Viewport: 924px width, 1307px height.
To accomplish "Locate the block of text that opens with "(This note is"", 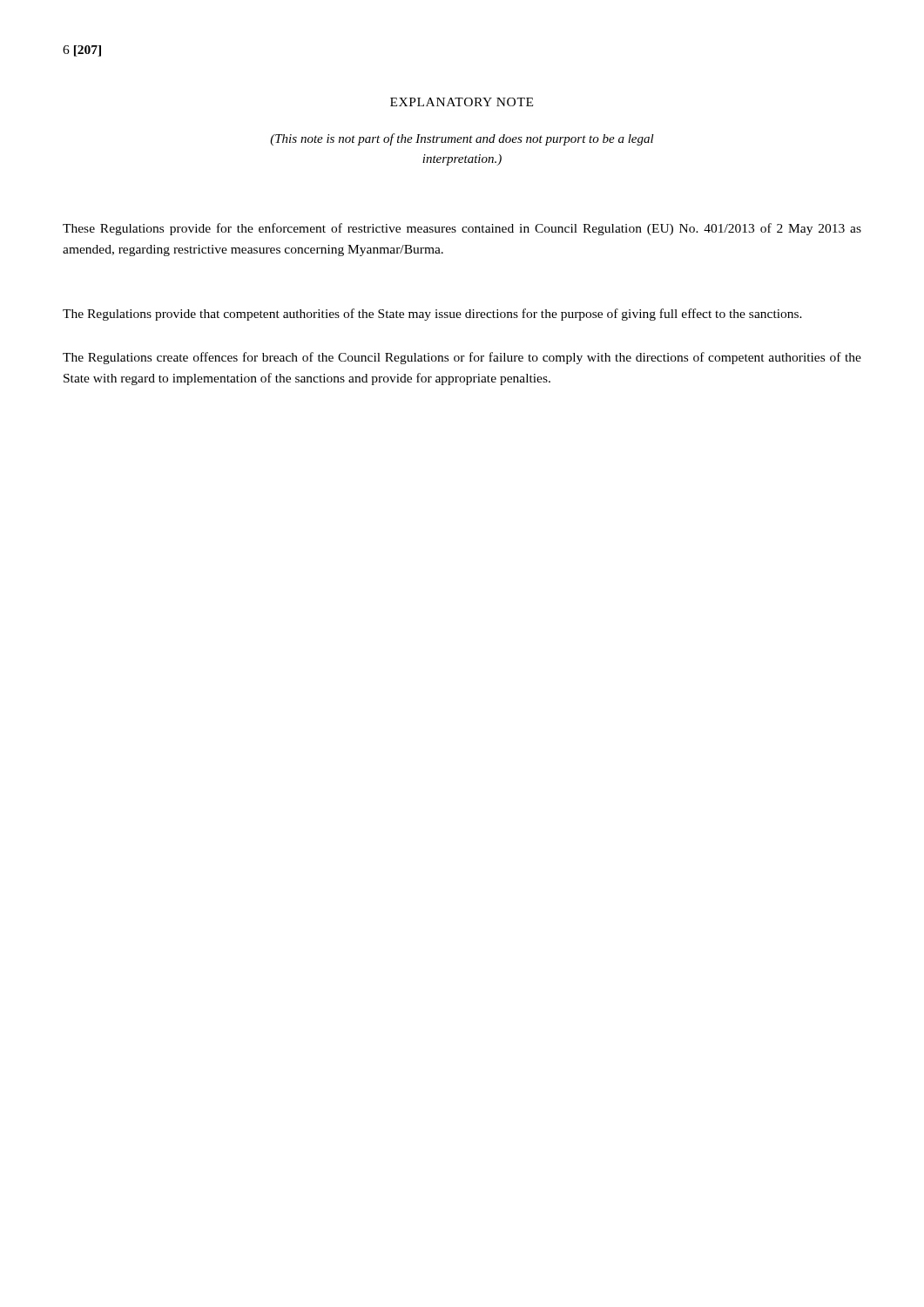I will 462,149.
